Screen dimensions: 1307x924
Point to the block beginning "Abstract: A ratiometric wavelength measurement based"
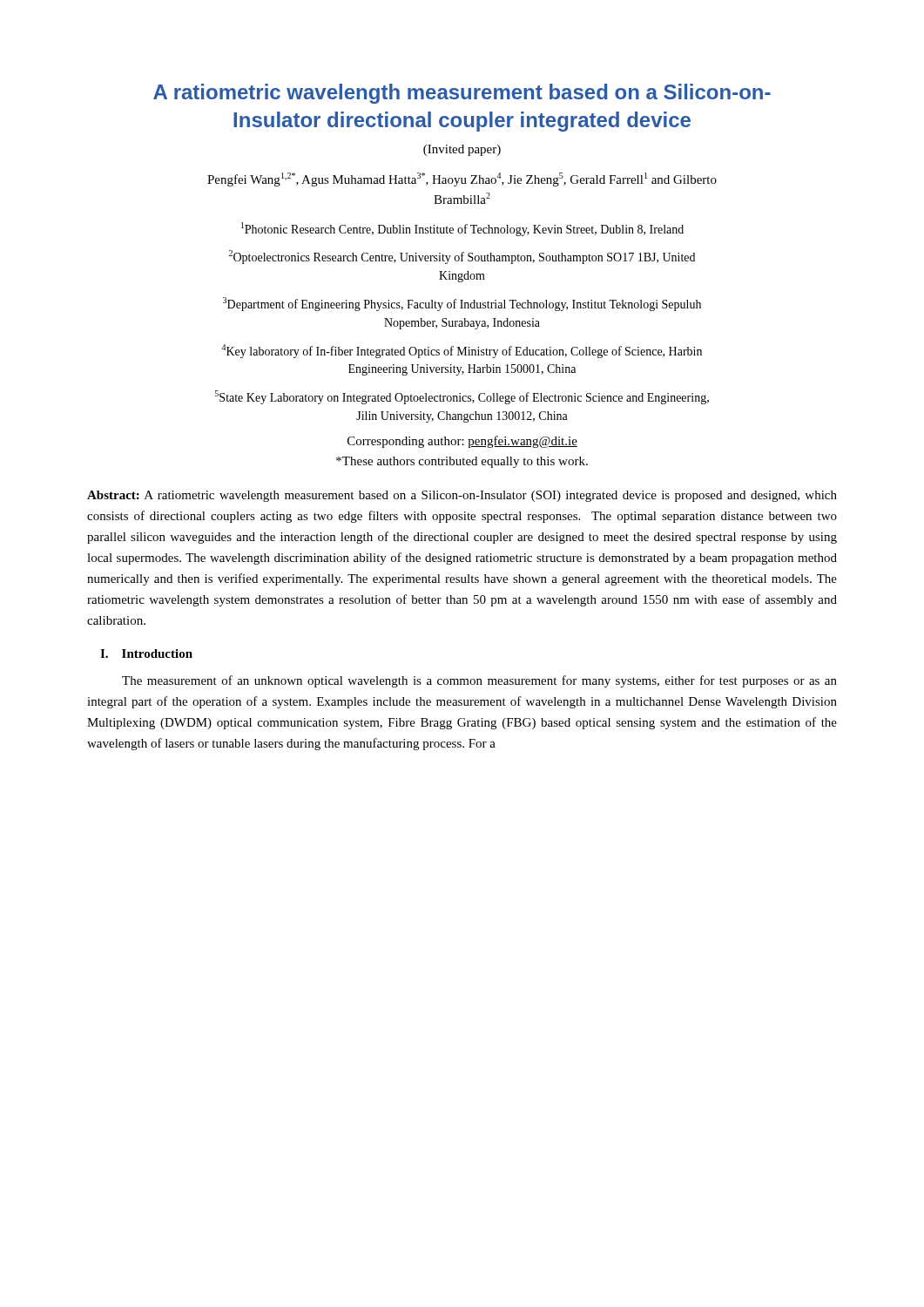point(462,558)
